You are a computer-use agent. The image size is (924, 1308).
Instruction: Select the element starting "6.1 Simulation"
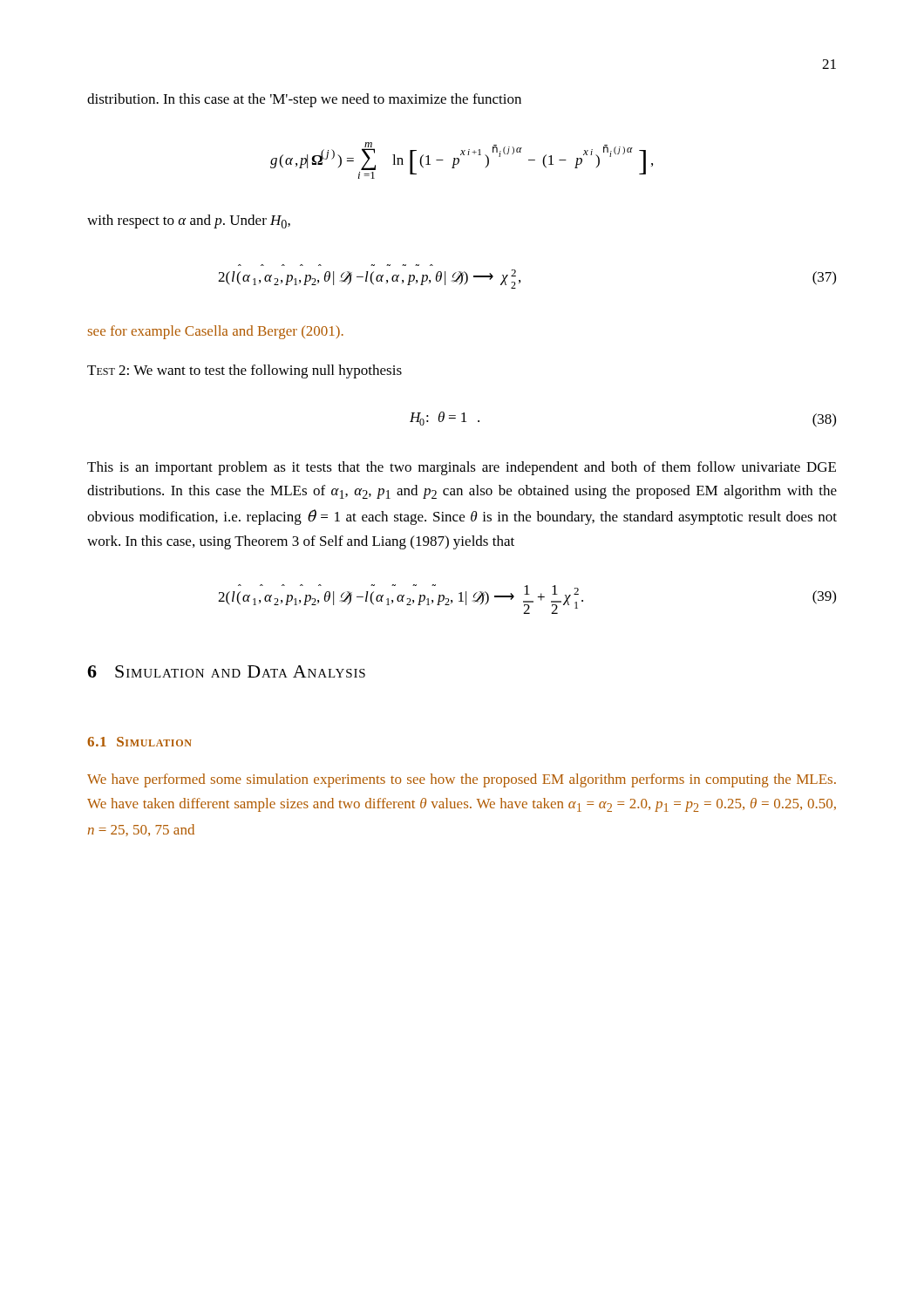[140, 742]
